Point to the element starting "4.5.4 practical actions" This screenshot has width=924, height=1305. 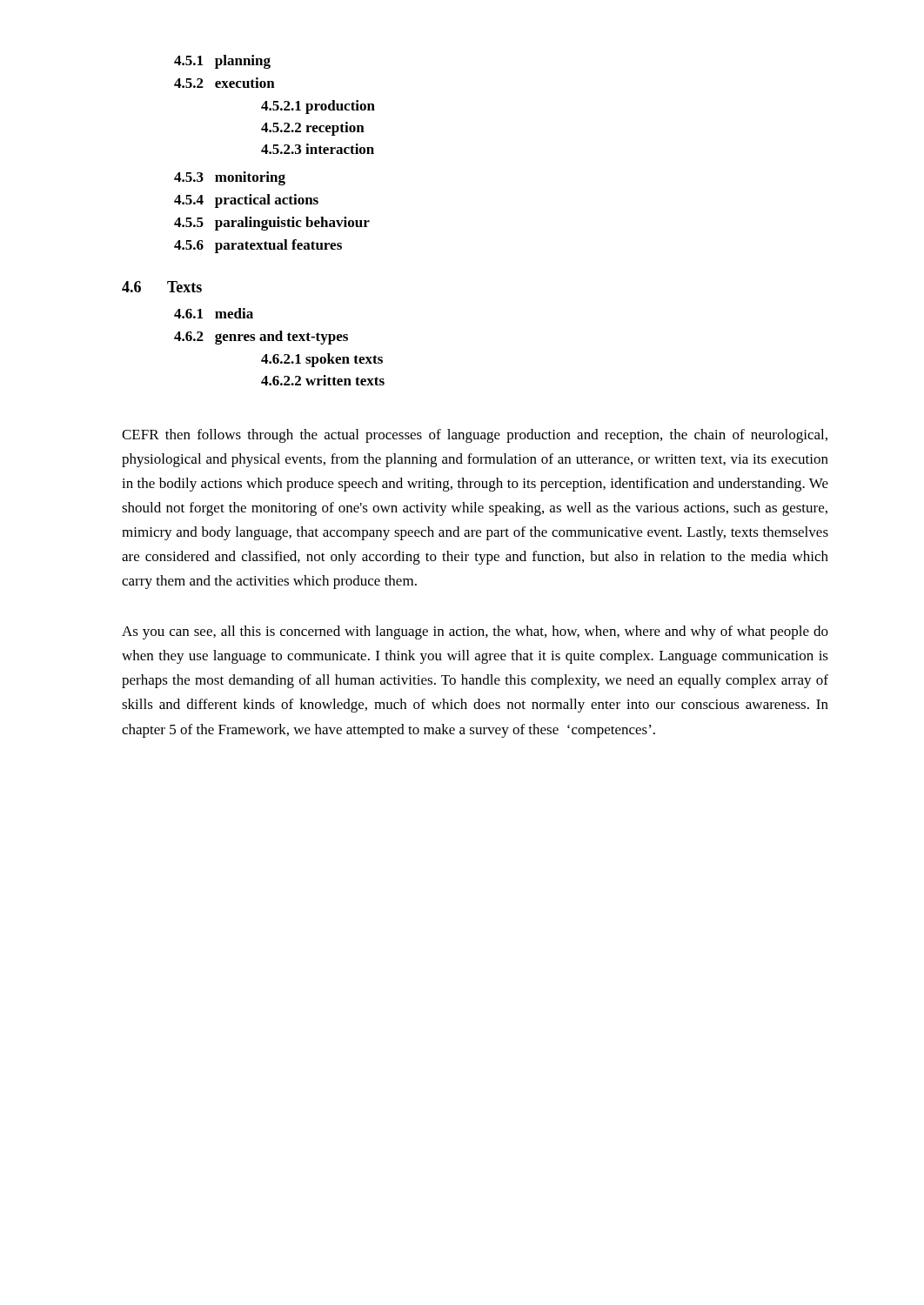point(246,200)
